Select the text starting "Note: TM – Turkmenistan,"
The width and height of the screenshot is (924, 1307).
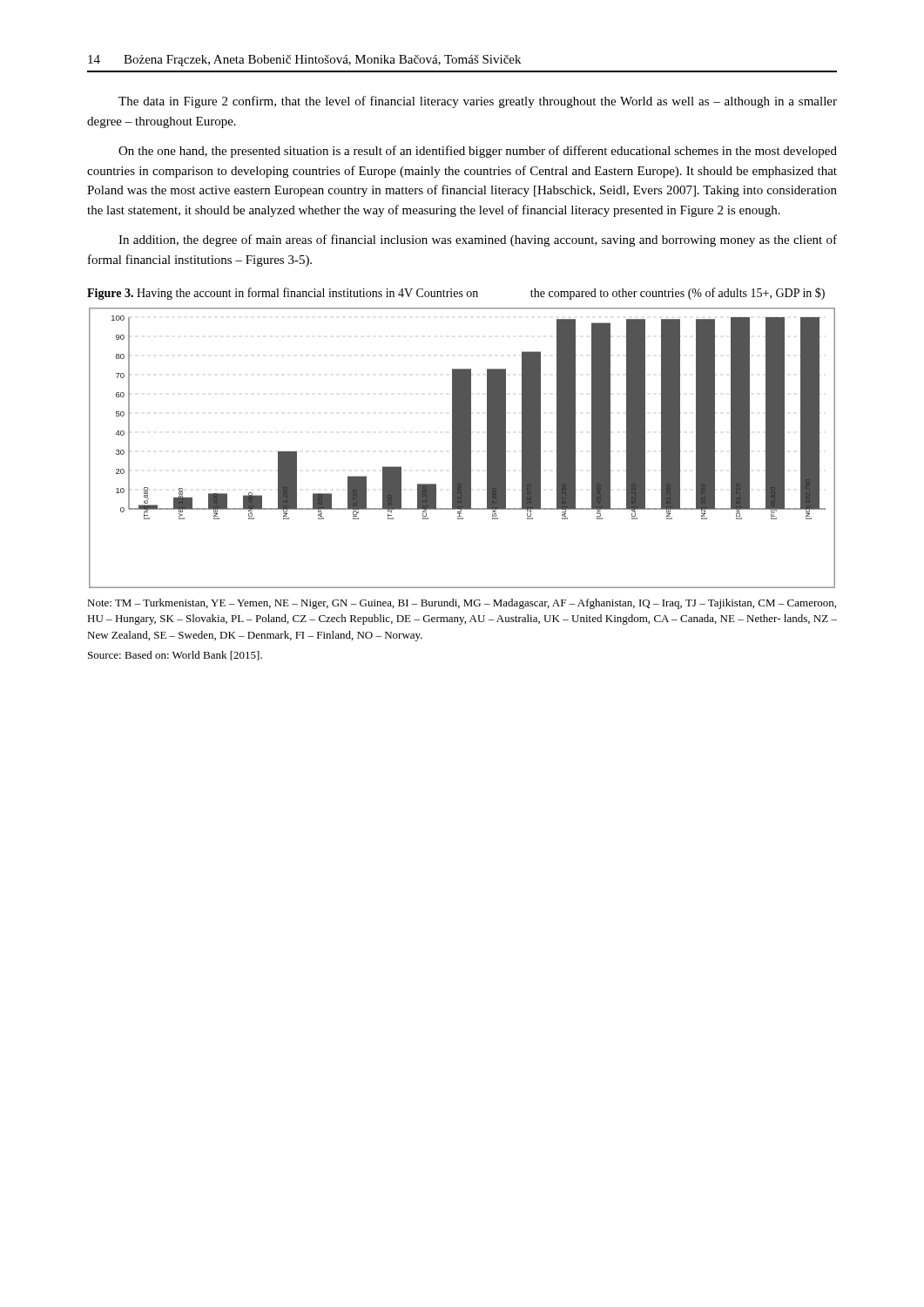pyautogui.click(x=462, y=619)
